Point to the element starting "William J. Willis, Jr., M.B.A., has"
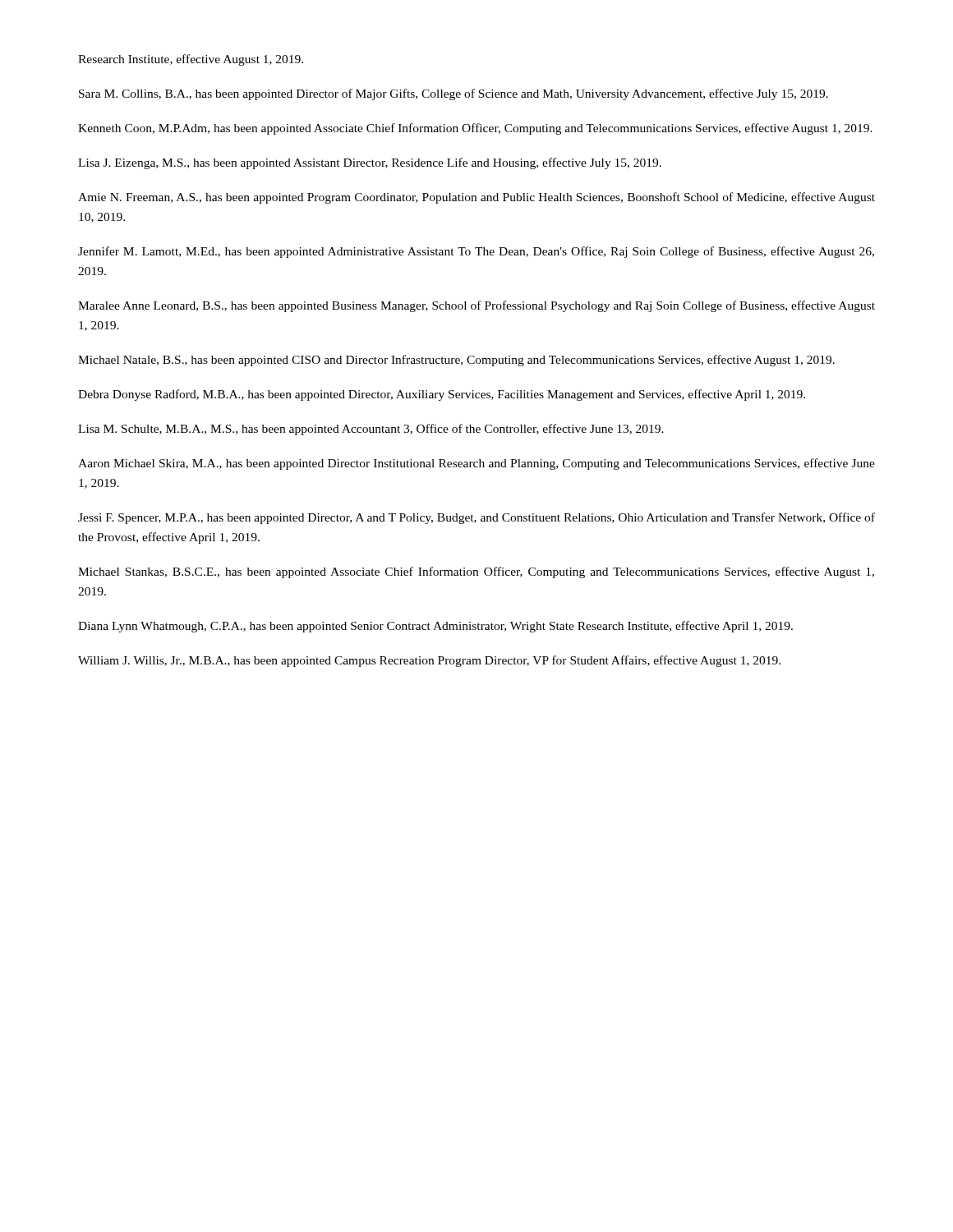 [x=430, y=660]
